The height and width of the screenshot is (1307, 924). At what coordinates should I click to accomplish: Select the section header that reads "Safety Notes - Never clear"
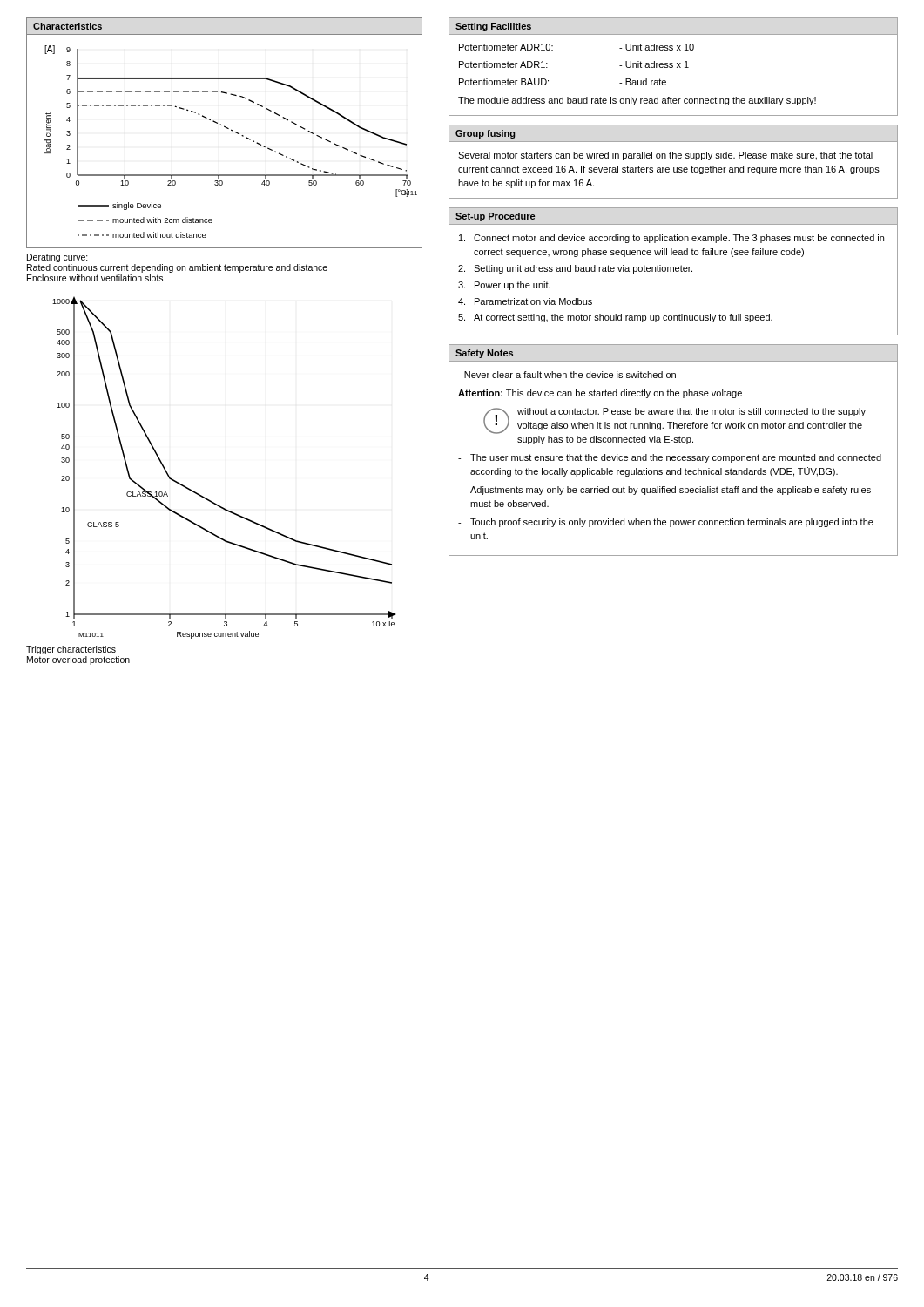coord(673,450)
